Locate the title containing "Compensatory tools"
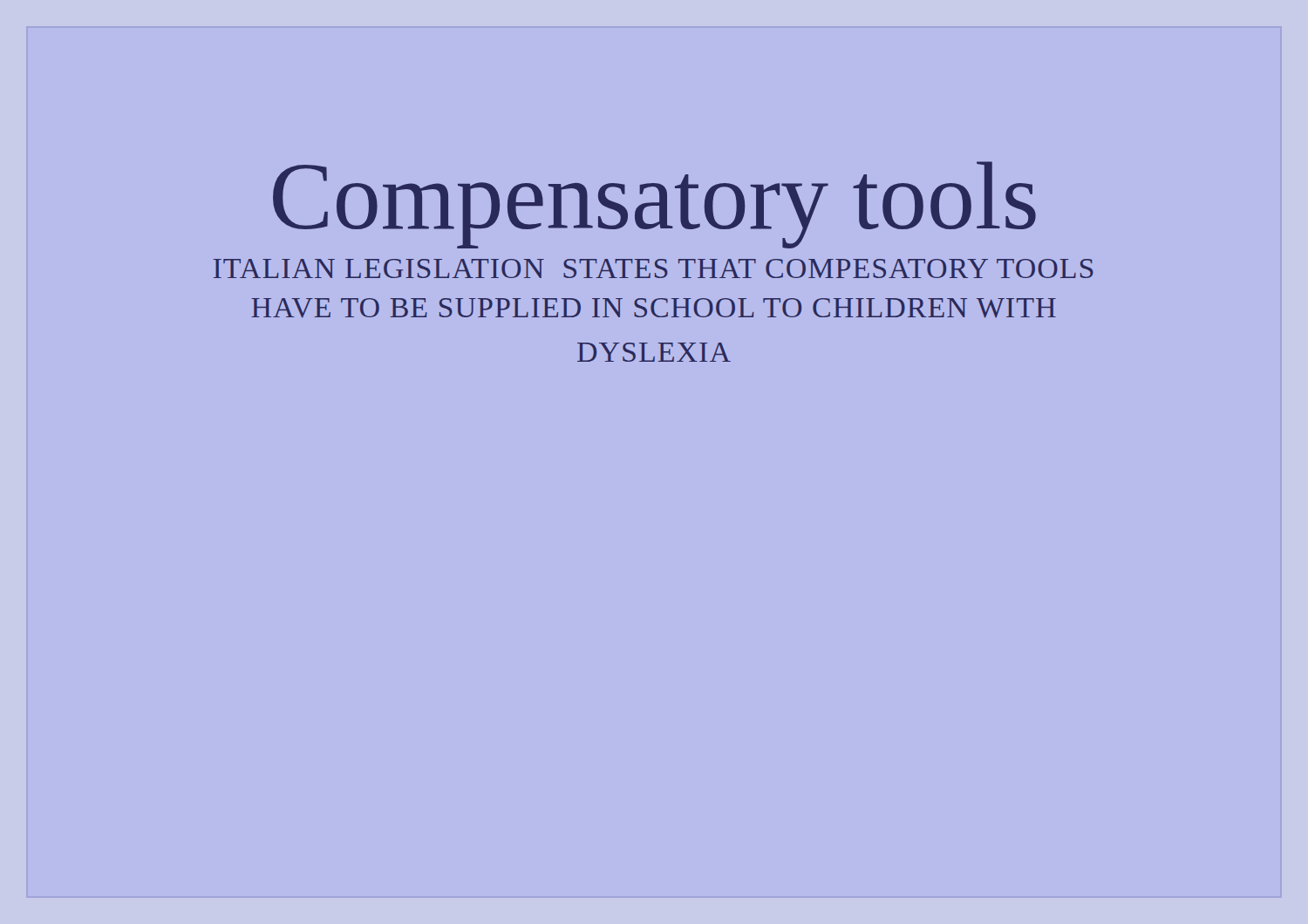The width and height of the screenshot is (1308, 924). pyautogui.click(x=654, y=196)
